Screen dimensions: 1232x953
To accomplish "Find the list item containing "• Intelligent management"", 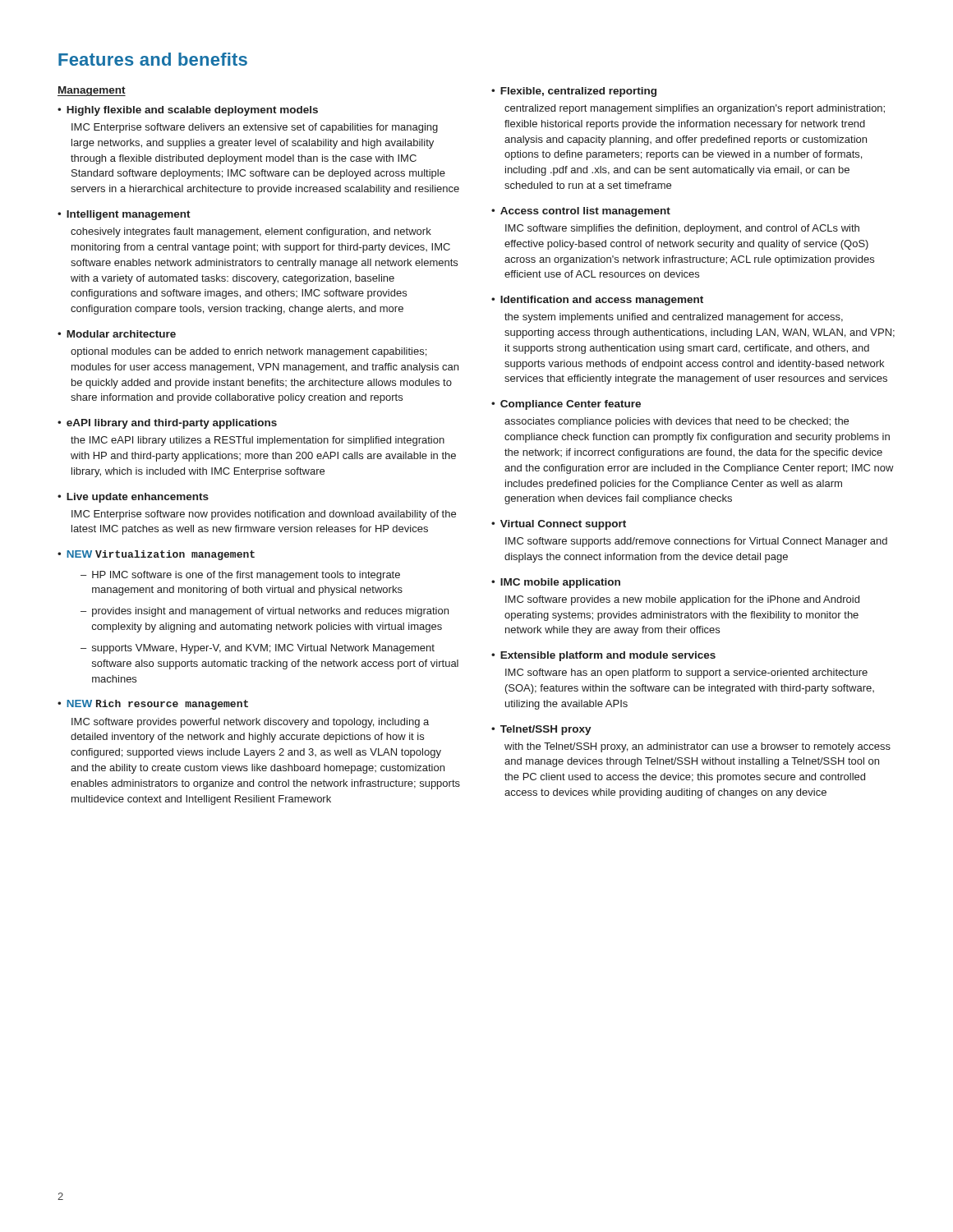I will 260,262.
